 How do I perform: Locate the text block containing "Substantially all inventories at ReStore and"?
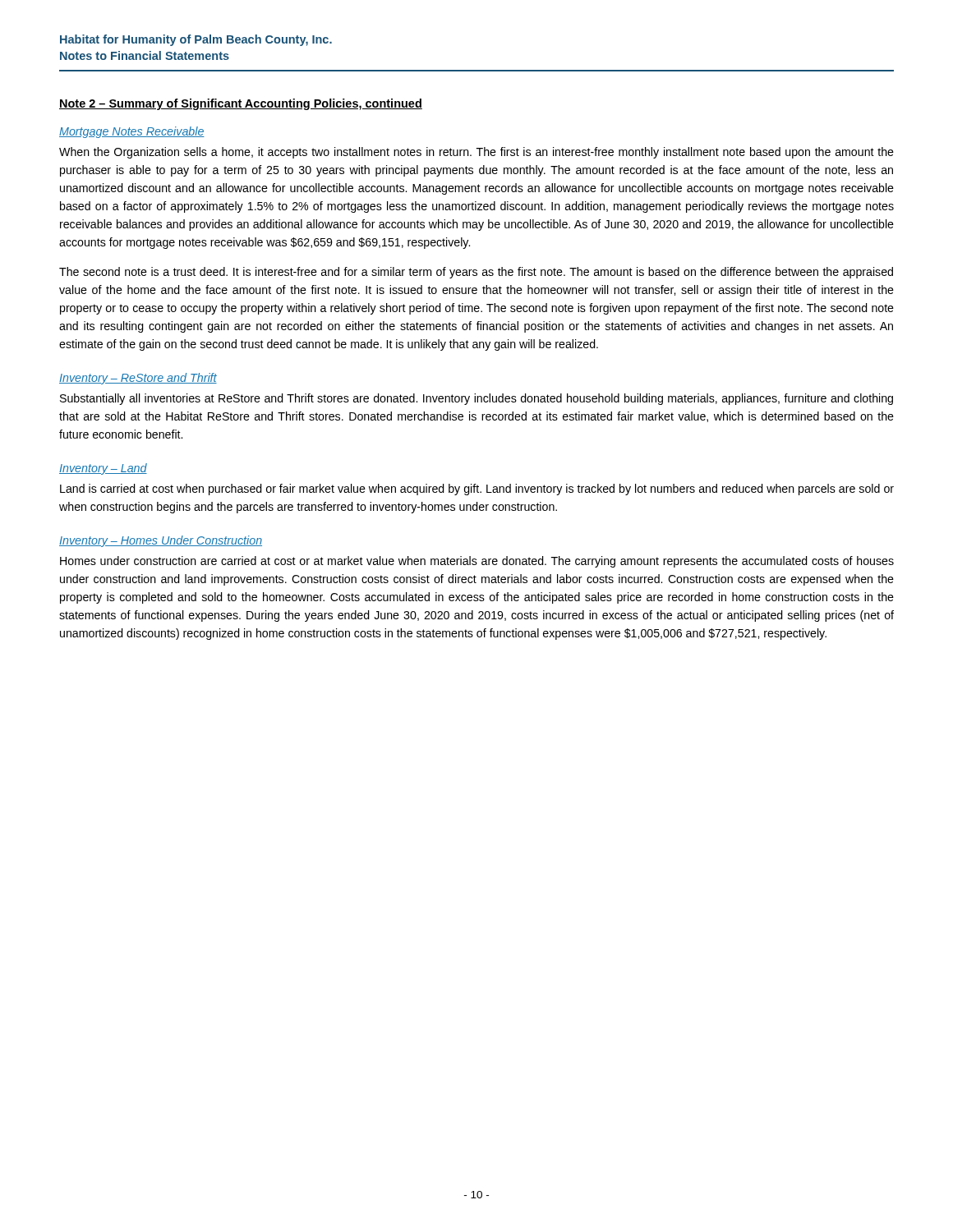476,416
